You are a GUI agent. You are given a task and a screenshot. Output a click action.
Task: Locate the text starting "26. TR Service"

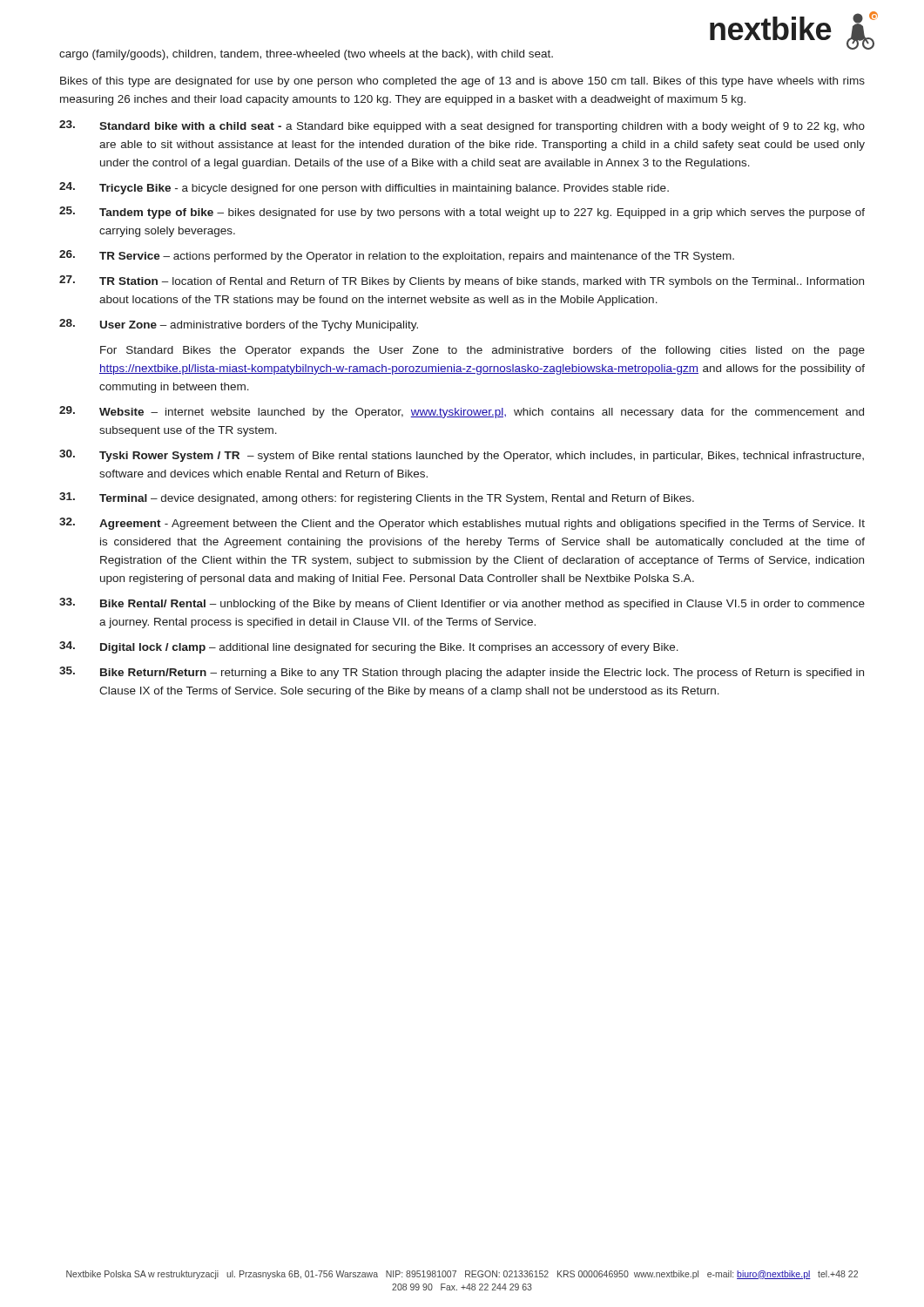click(462, 257)
